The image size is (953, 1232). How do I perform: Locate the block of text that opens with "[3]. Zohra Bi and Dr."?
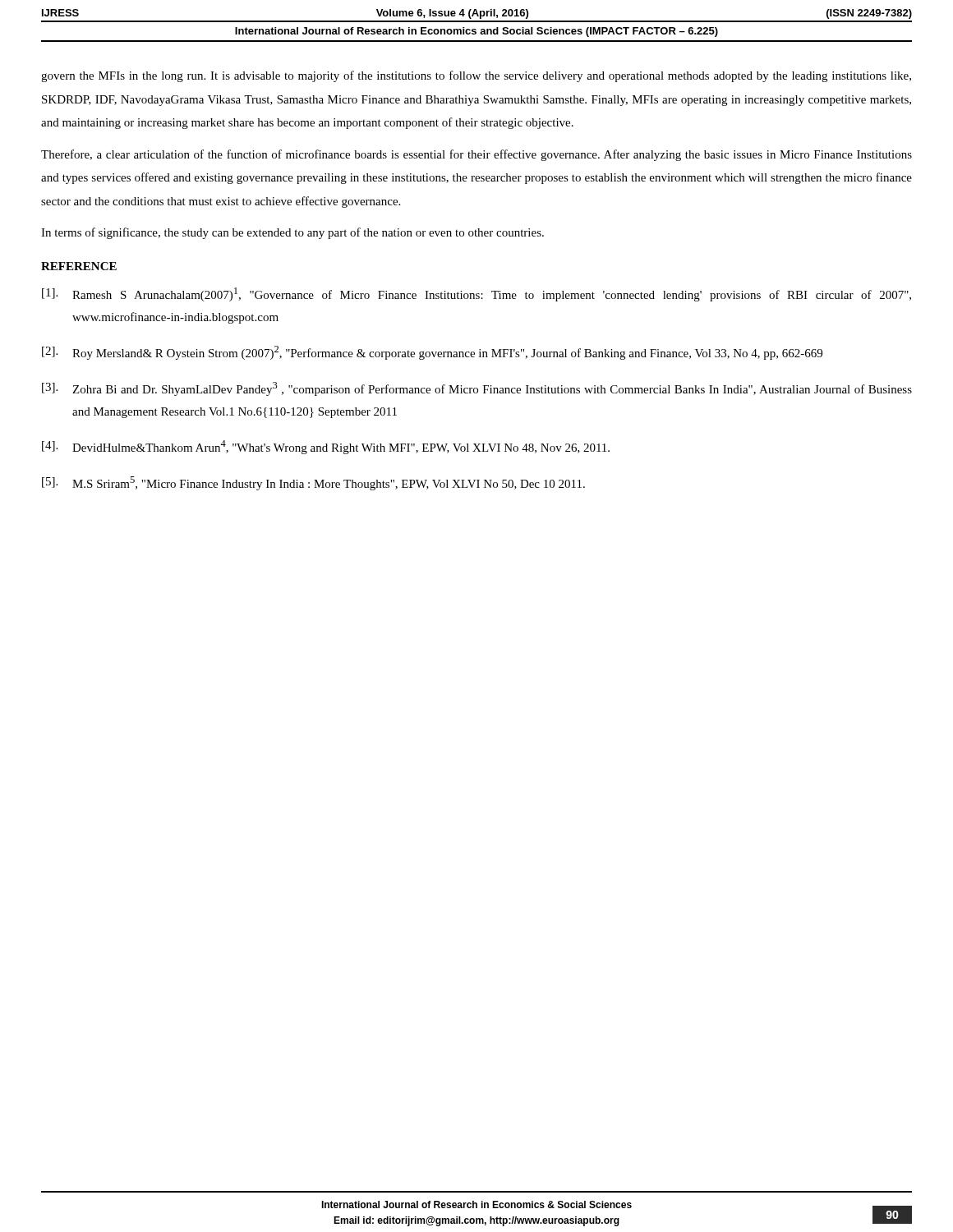(x=476, y=399)
